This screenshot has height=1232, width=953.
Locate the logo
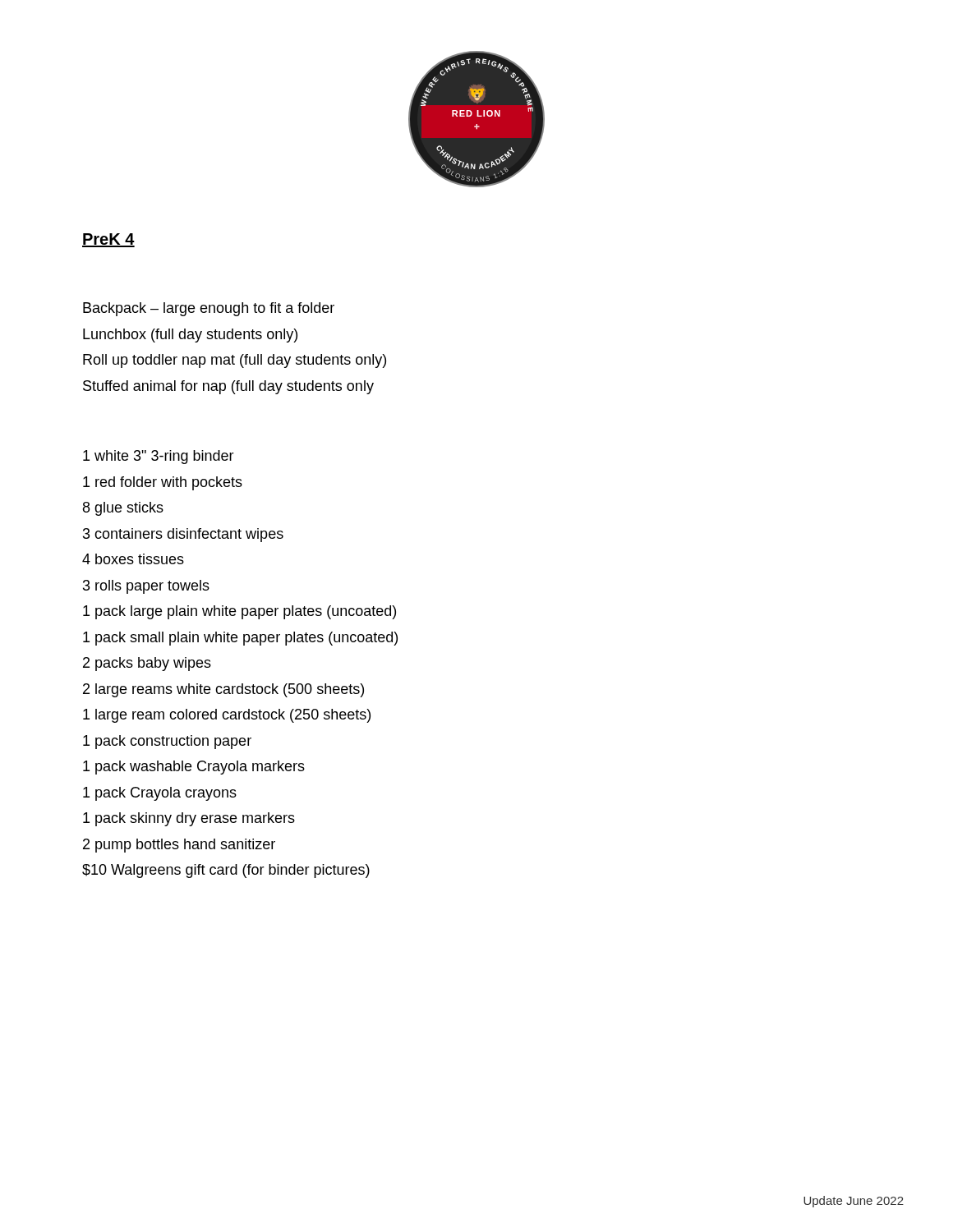pos(476,119)
